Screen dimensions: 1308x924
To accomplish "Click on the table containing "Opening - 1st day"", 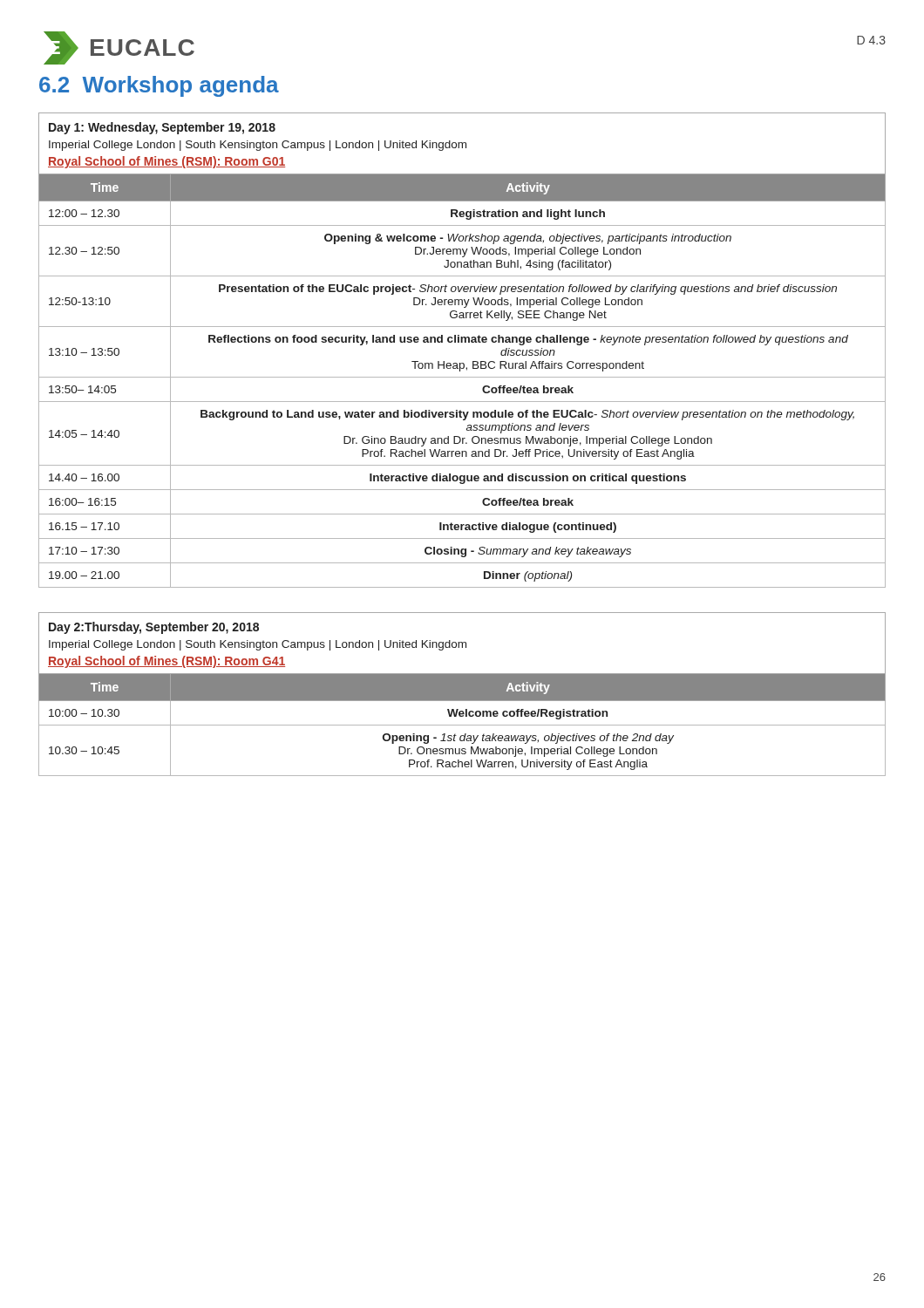I will pos(462,694).
